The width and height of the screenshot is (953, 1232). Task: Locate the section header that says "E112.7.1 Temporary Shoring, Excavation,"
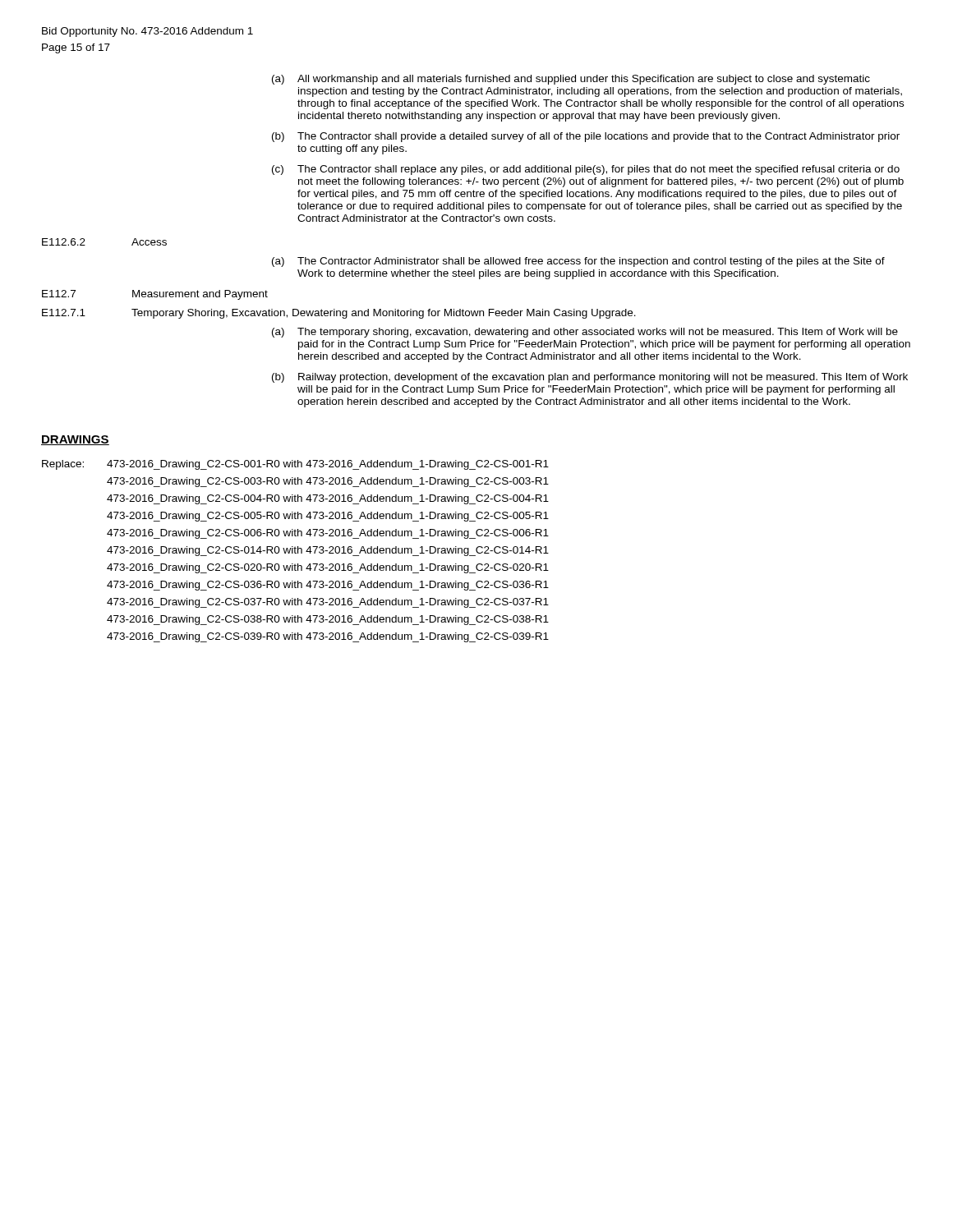point(476,313)
